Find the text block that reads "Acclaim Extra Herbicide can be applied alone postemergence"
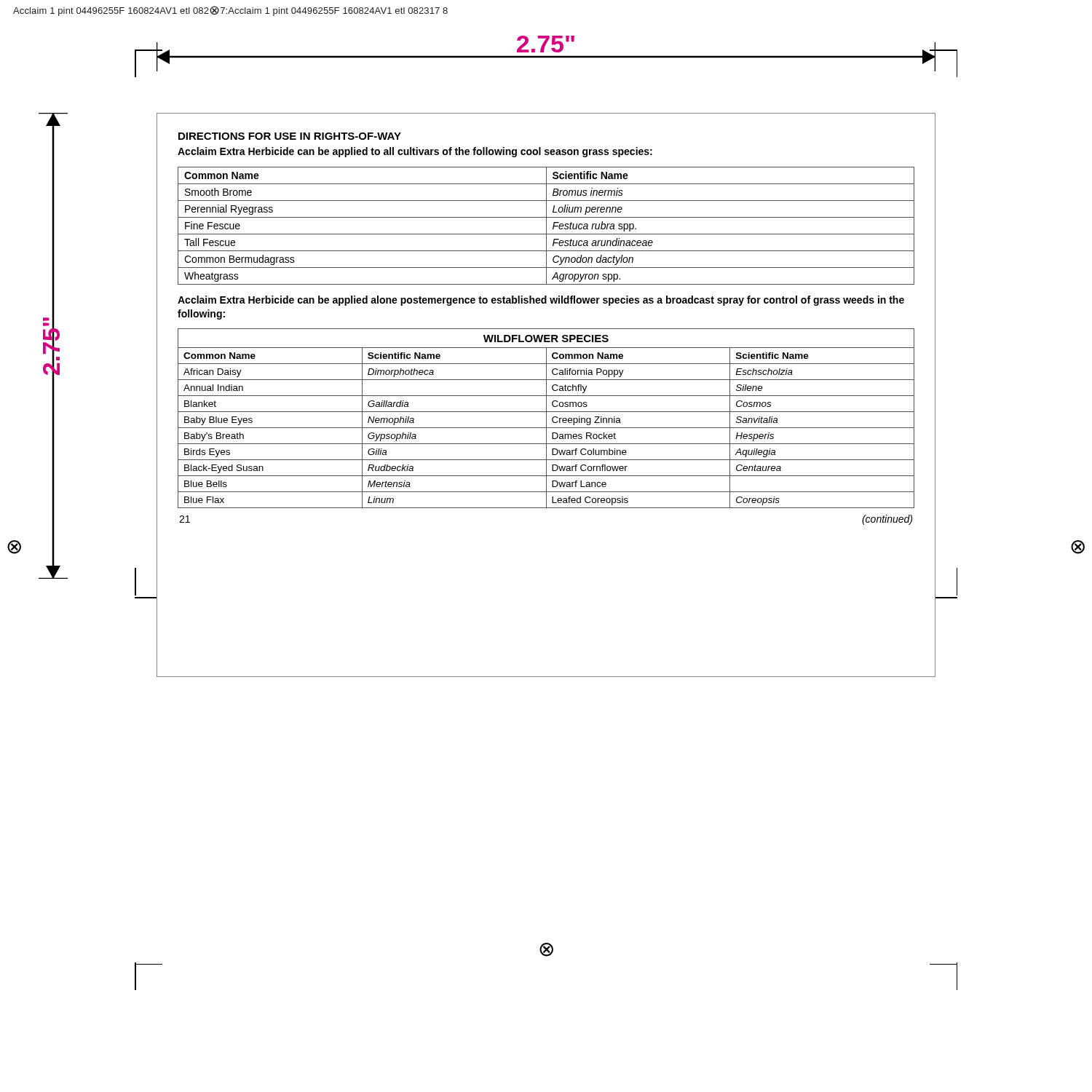1092x1092 pixels. point(541,307)
